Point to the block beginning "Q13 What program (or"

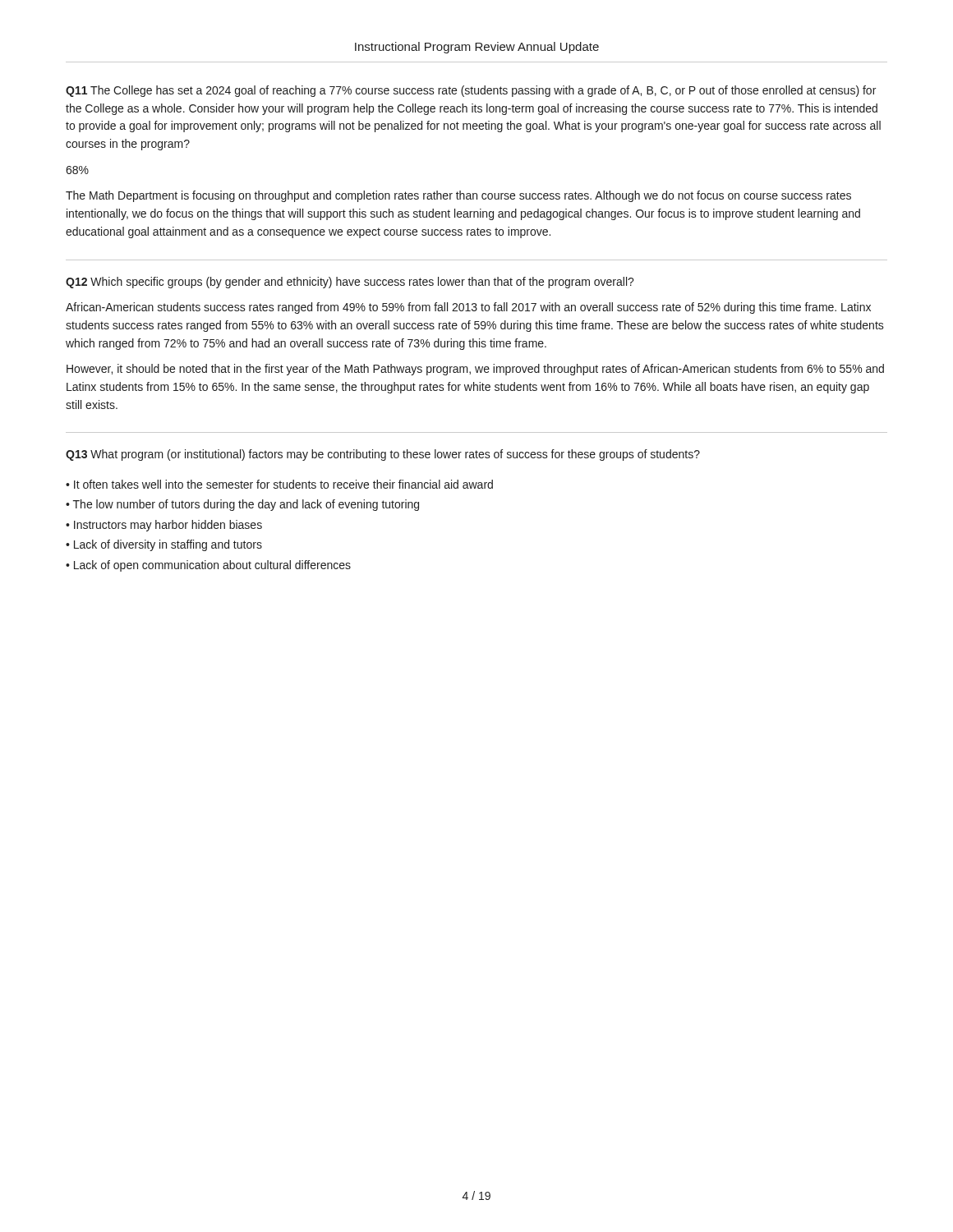click(x=383, y=454)
